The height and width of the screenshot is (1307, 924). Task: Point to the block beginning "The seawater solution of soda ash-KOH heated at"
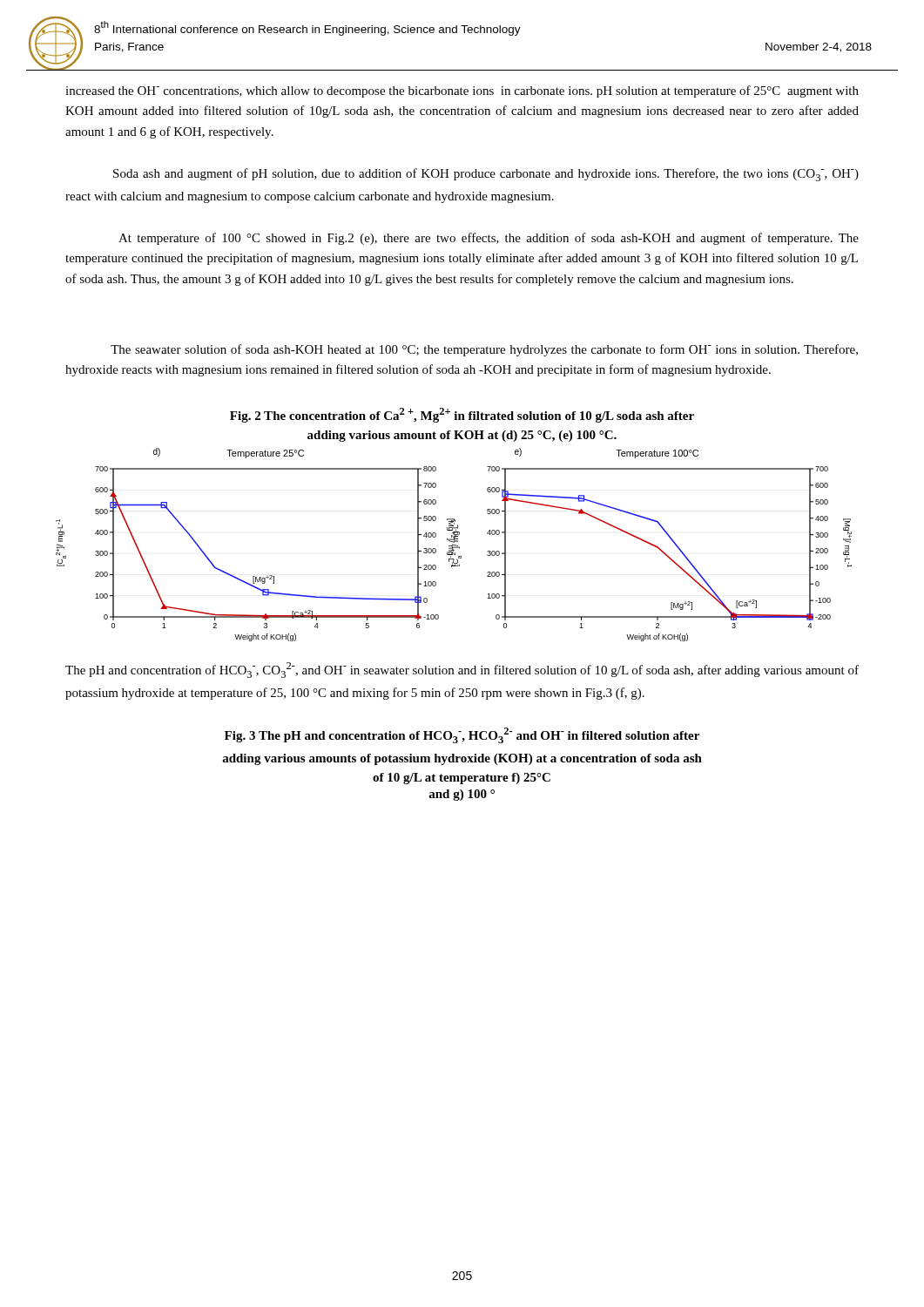pyautogui.click(x=462, y=359)
